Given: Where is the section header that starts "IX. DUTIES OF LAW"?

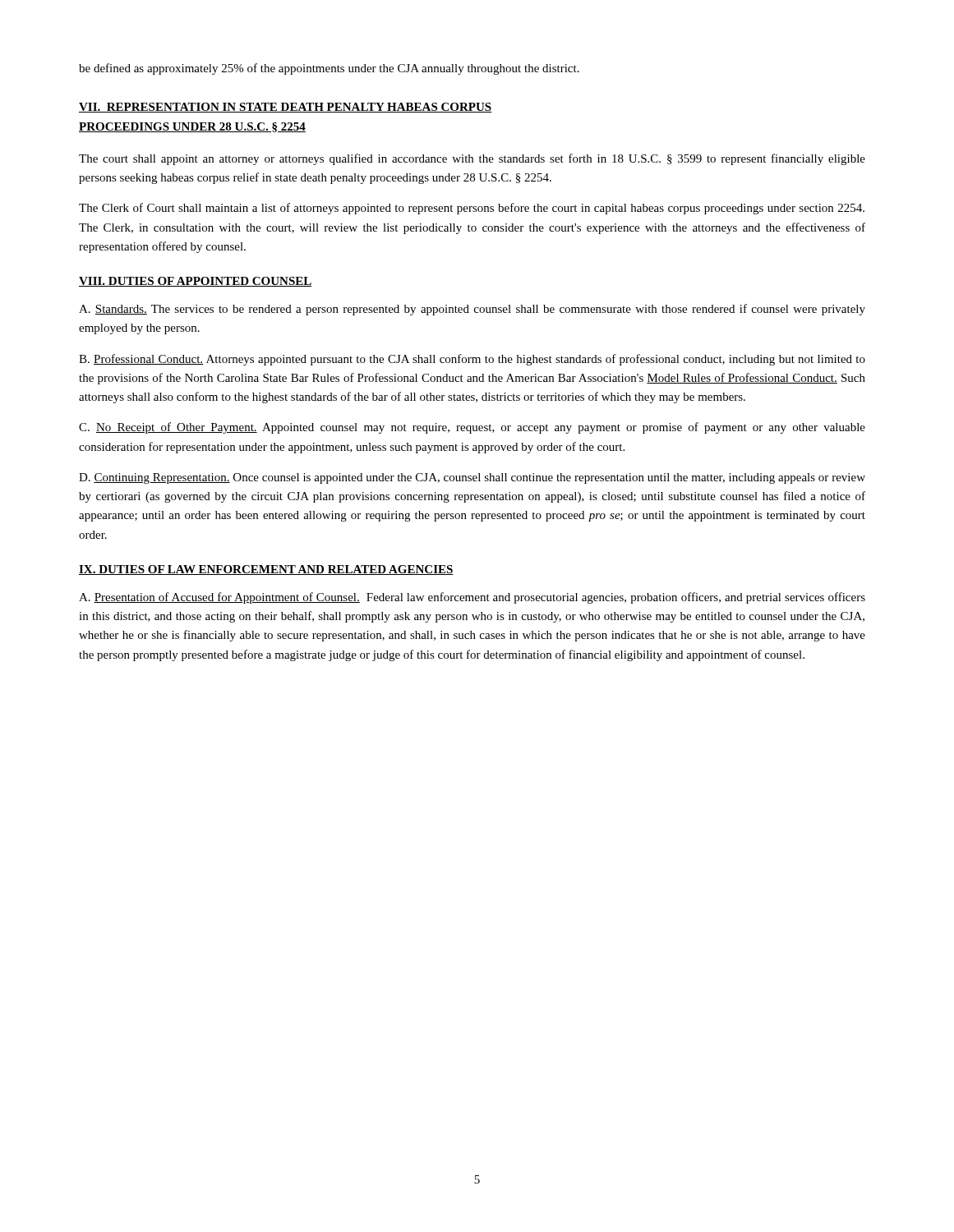Looking at the screenshot, I should tap(266, 569).
